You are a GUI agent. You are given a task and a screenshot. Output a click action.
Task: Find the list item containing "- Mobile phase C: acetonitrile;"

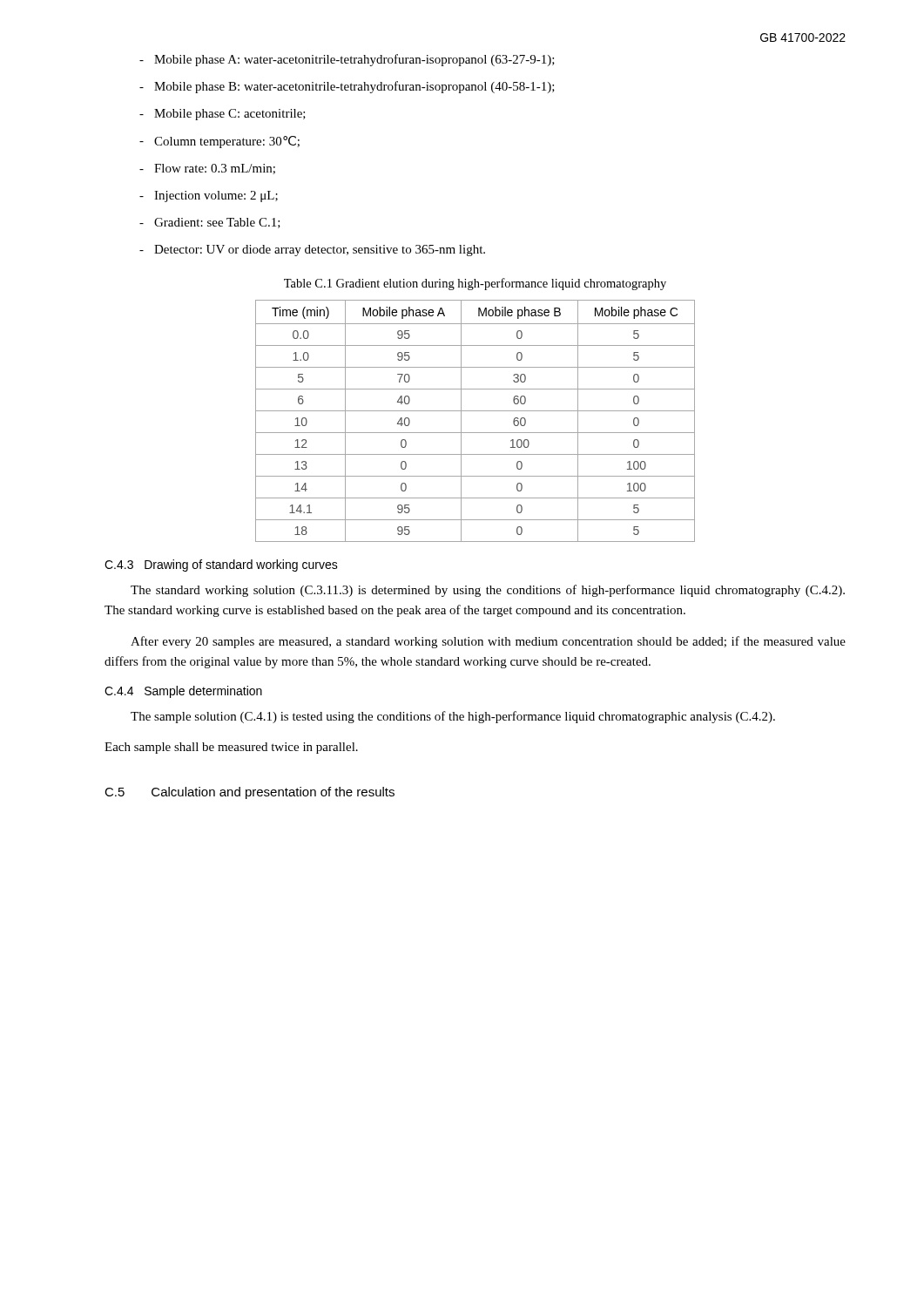tap(223, 114)
